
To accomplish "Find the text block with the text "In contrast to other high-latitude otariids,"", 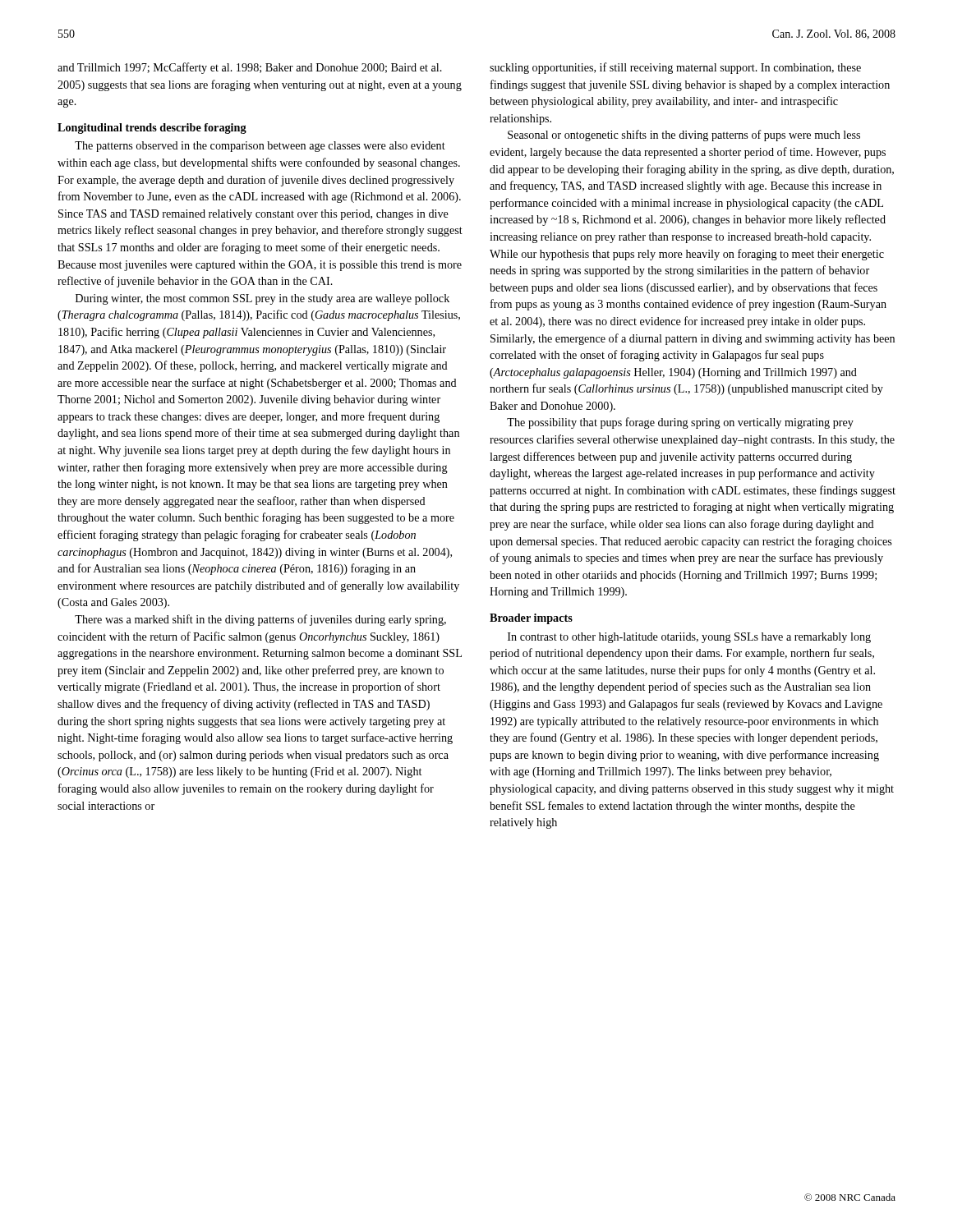I will (693, 729).
